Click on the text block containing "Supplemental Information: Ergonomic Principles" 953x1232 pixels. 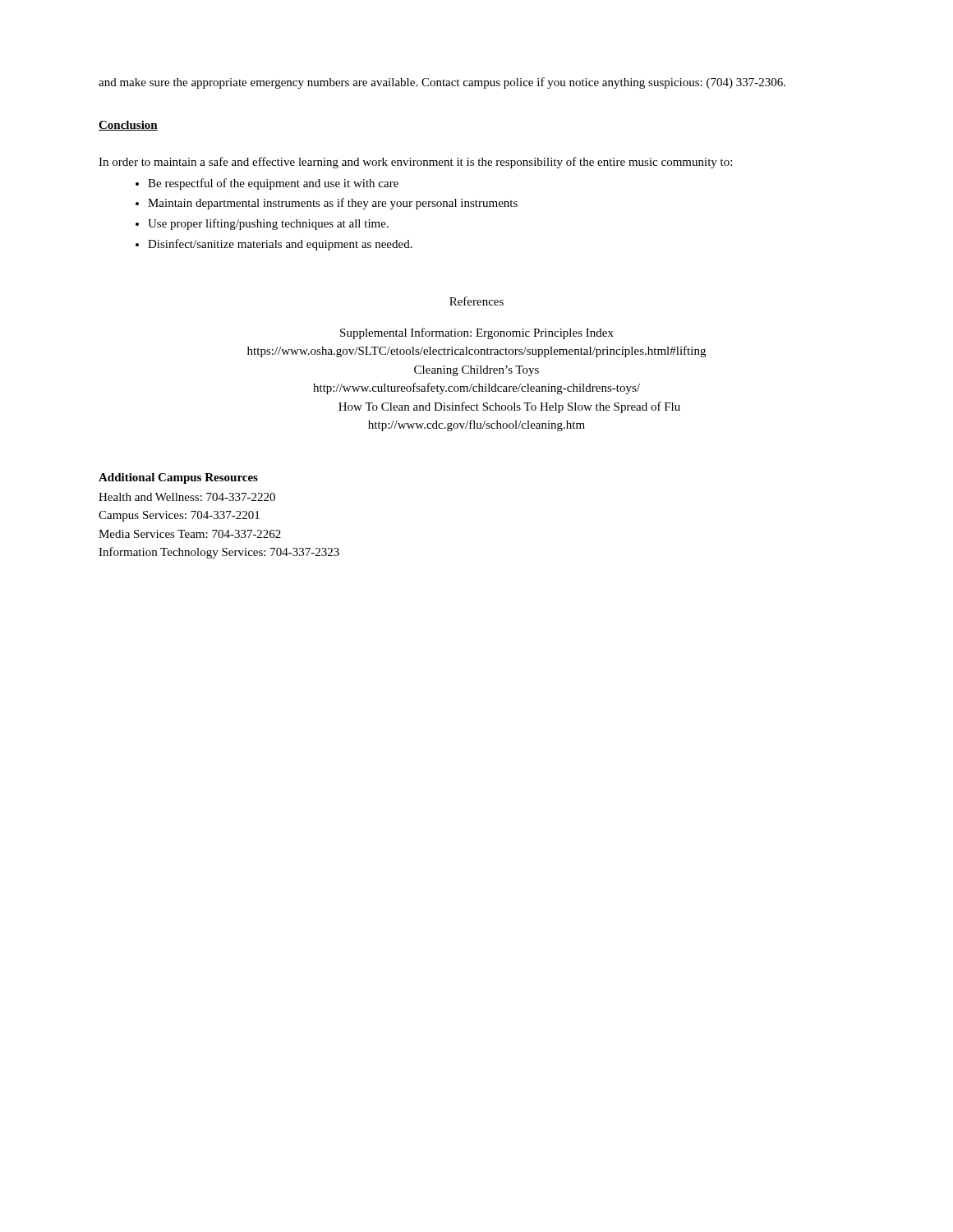click(476, 379)
